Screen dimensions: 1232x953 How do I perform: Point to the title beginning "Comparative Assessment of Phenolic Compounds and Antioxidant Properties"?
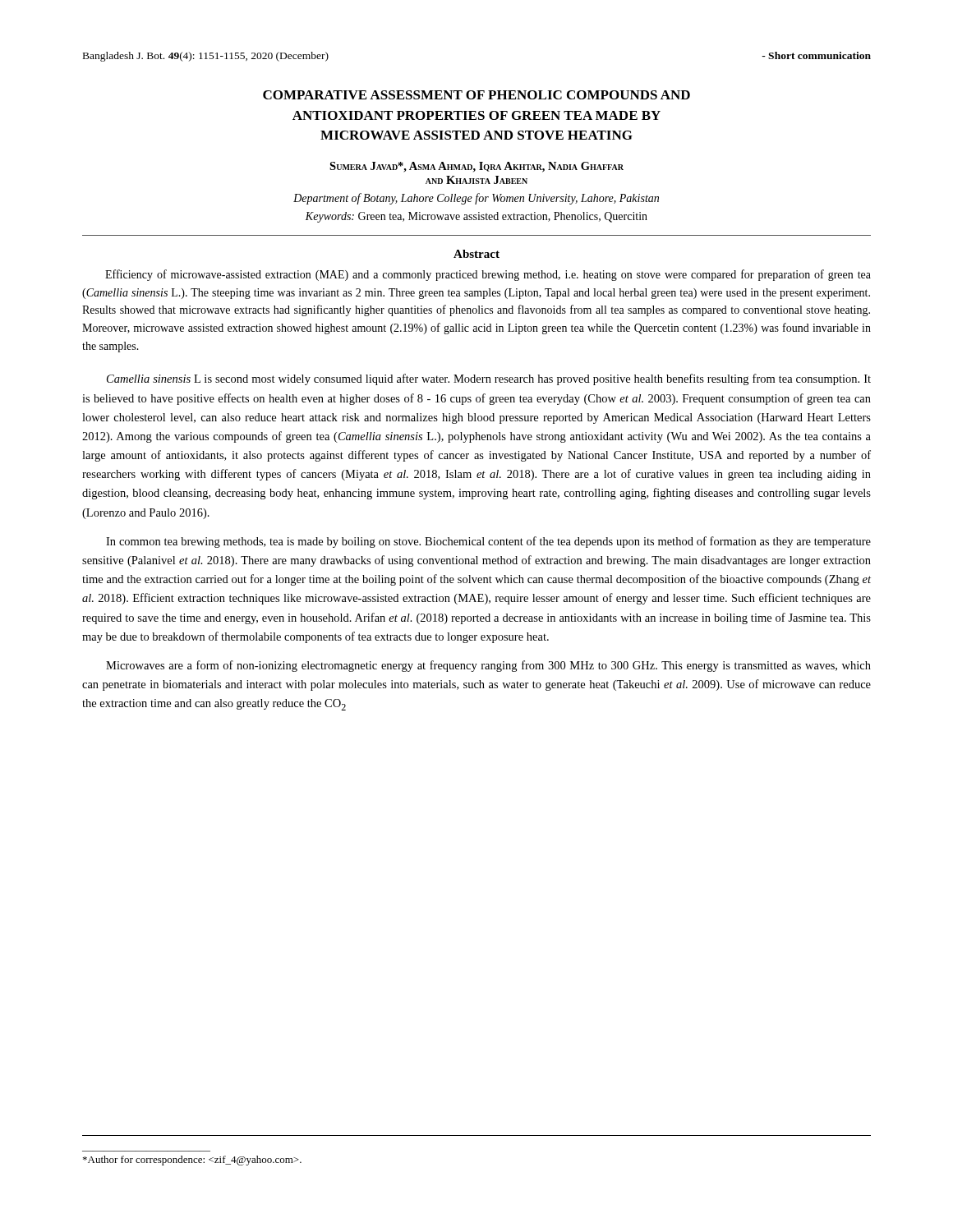[476, 116]
